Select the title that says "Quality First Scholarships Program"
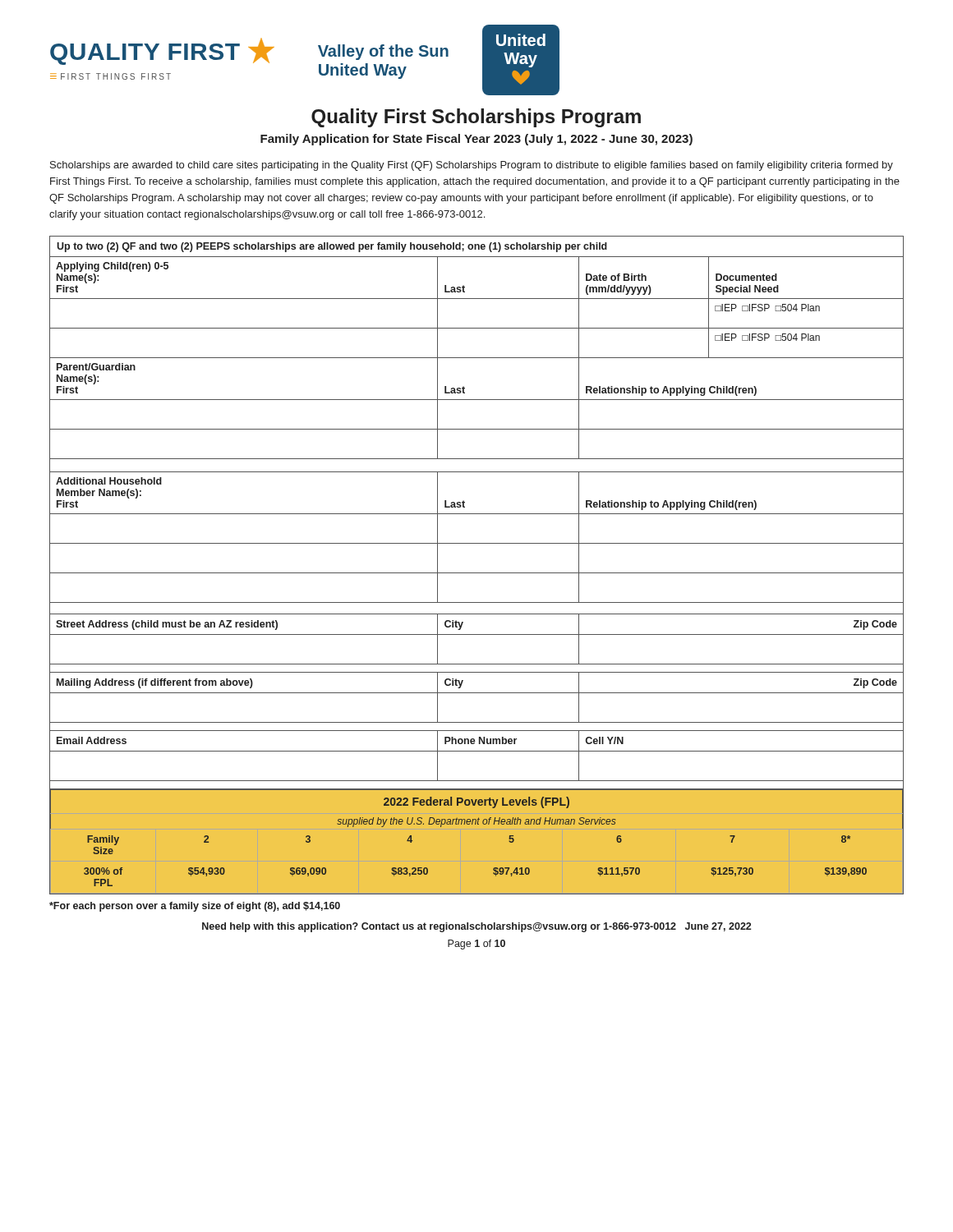The width and height of the screenshot is (953, 1232). pyautogui.click(x=476, y=116)
